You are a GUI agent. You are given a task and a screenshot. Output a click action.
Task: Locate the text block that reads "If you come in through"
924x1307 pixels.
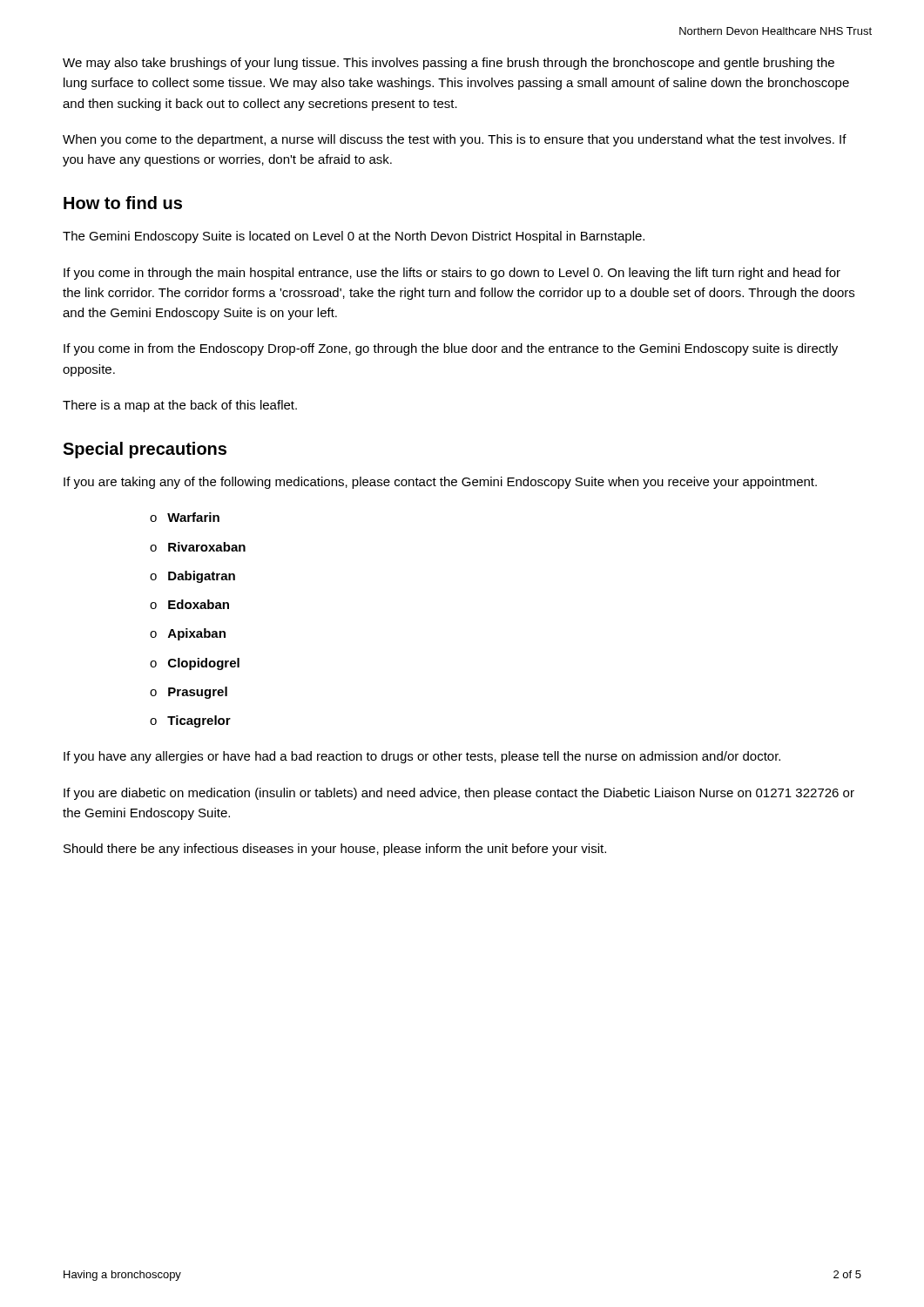click(459, 292)
